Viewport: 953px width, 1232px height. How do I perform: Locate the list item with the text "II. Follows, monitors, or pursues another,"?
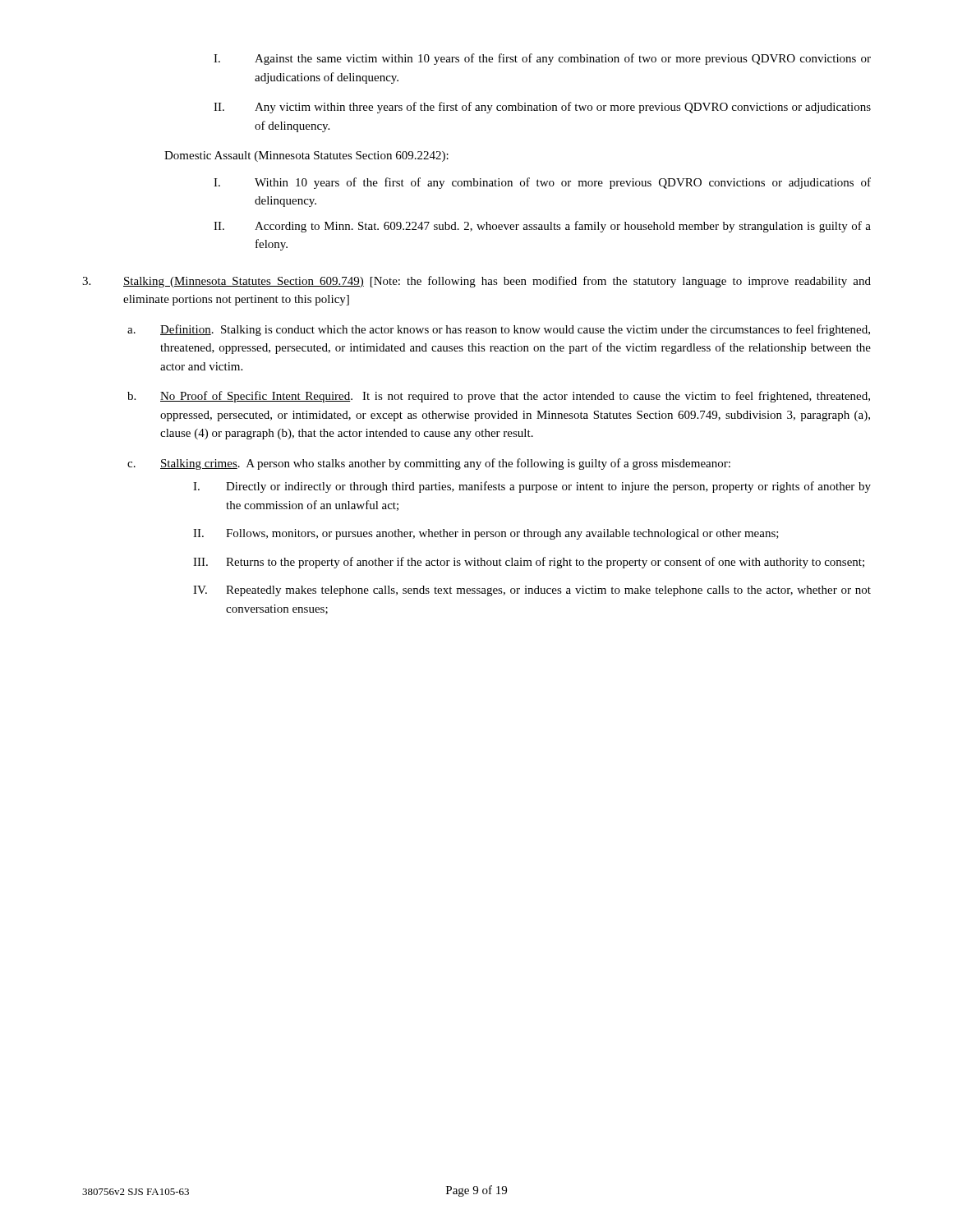pyautogui.click(x=532, y=533)
